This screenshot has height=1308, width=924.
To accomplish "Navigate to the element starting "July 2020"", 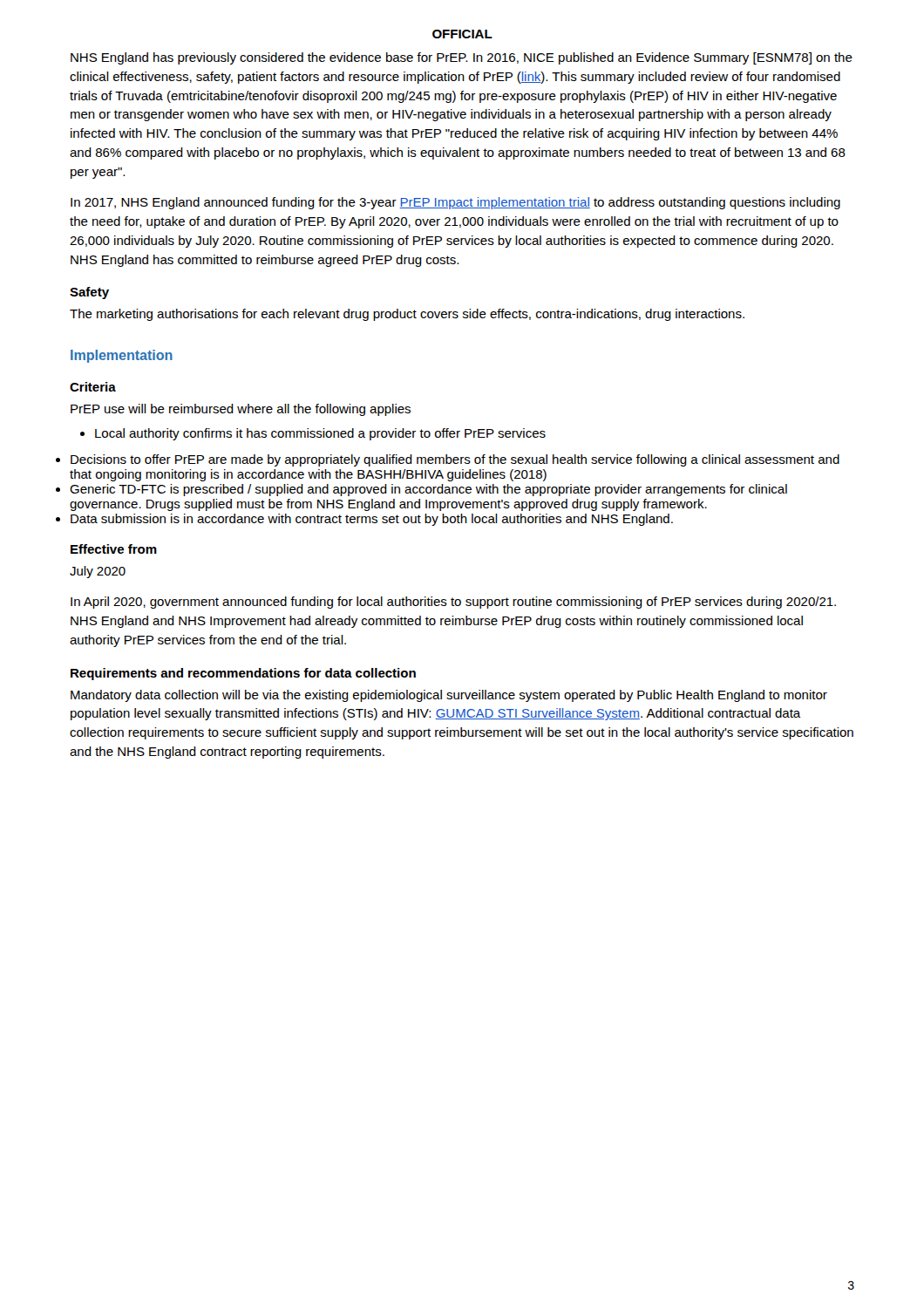I will [98, 572].
